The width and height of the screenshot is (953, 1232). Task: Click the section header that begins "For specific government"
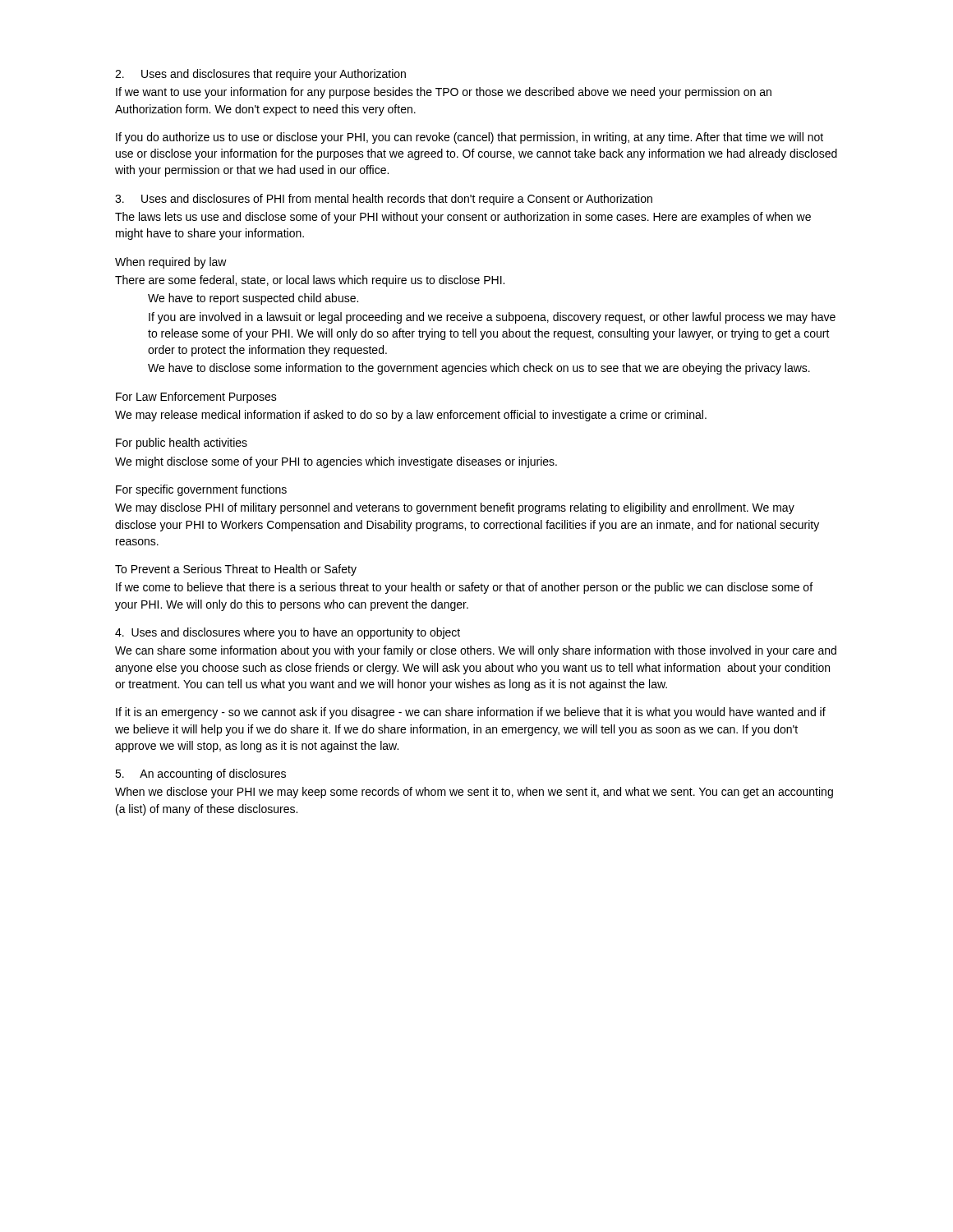click(201, 489)
